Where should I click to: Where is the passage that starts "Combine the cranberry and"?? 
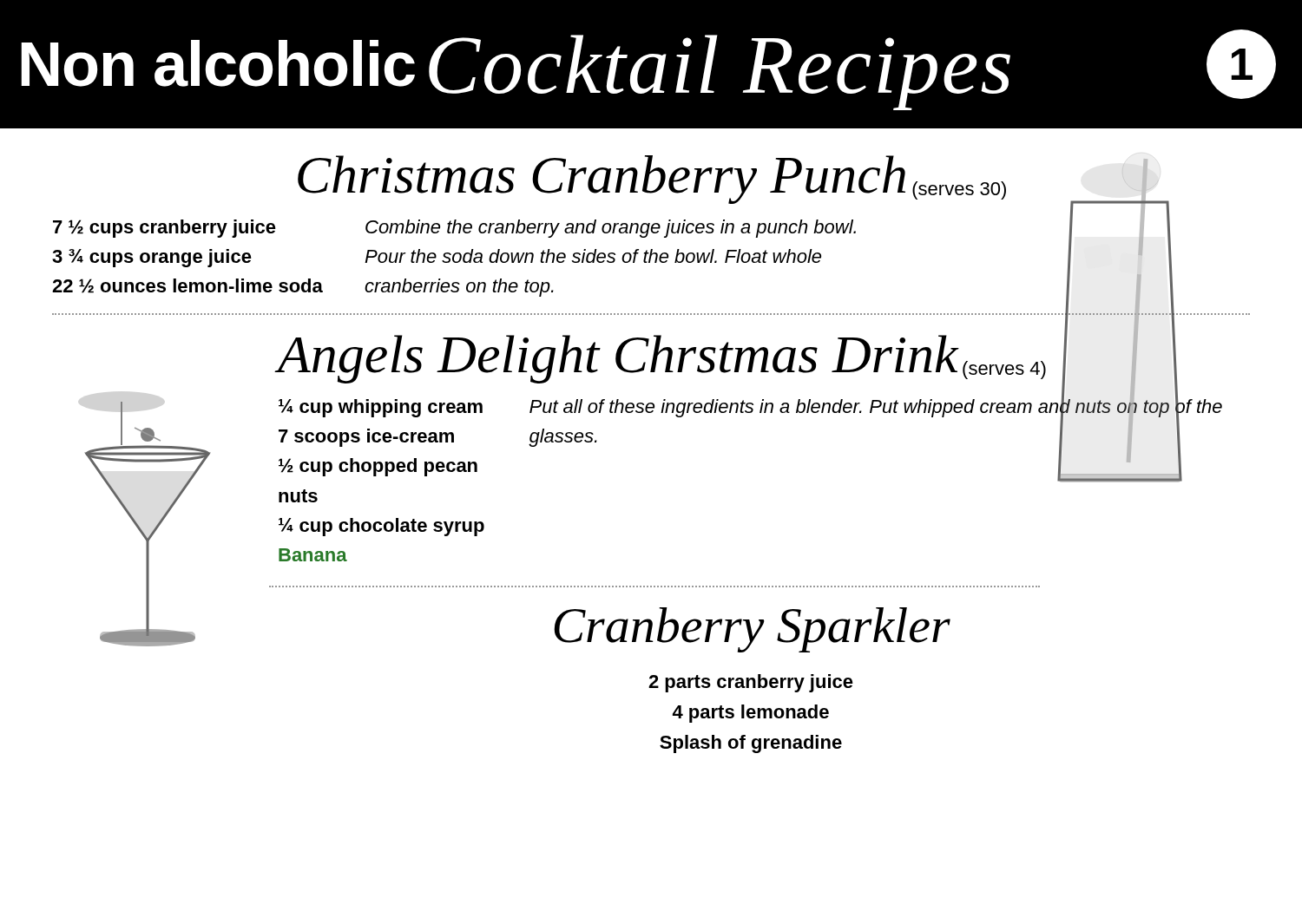(611, 256)
